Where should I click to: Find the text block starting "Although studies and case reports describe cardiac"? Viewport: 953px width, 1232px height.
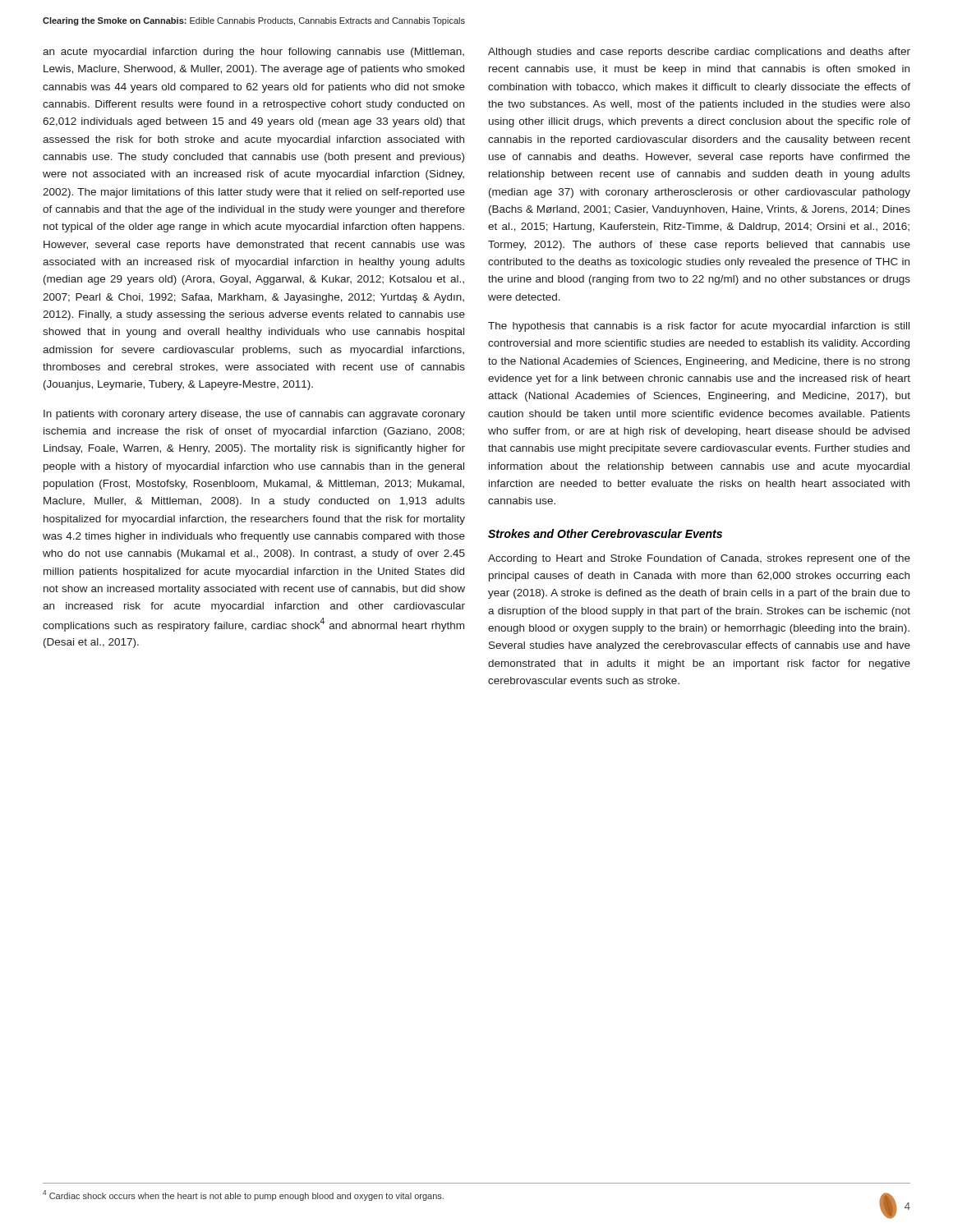tap(699, 174)
